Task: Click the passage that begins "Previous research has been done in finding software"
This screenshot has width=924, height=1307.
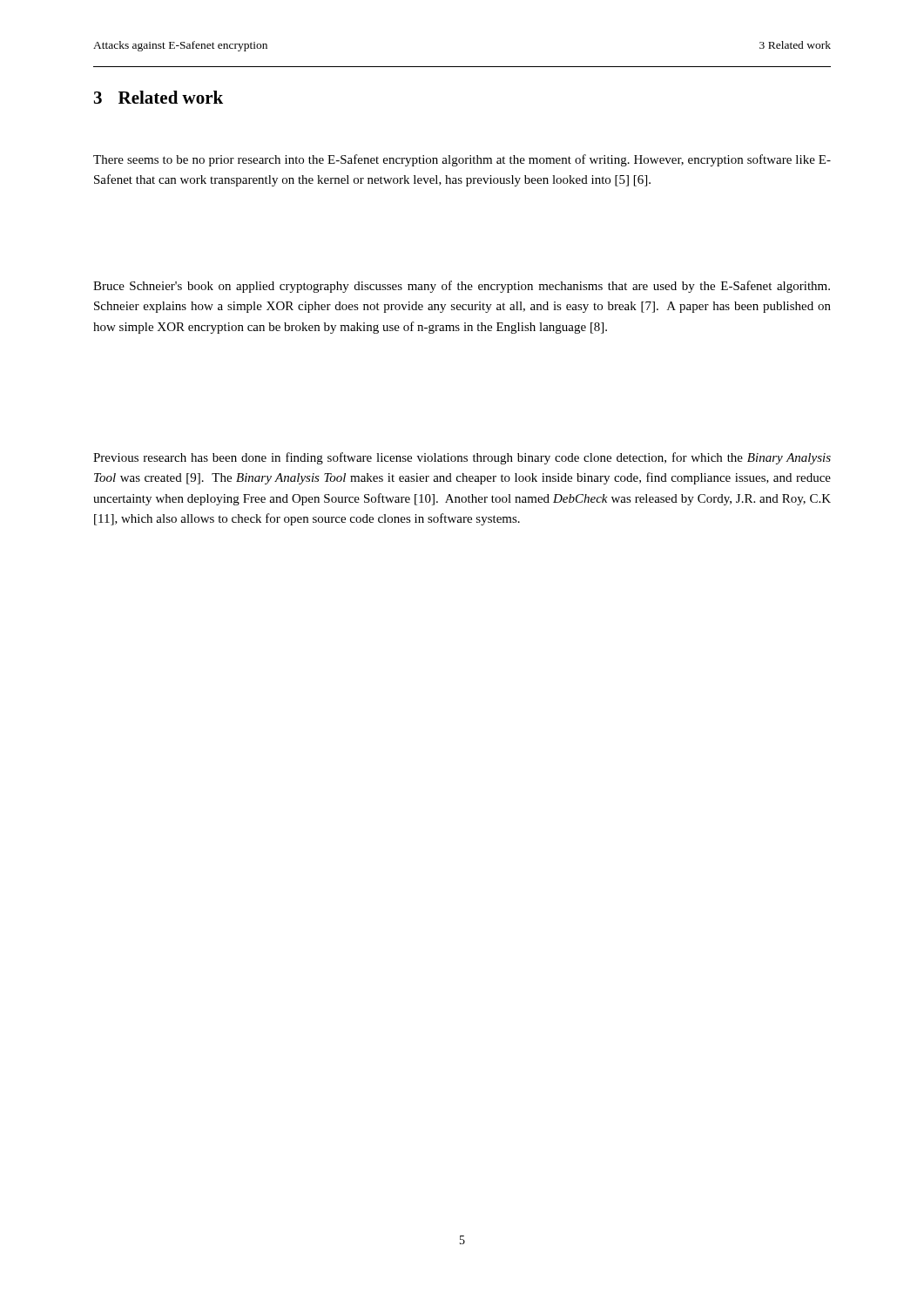Action: pos(462,488)
